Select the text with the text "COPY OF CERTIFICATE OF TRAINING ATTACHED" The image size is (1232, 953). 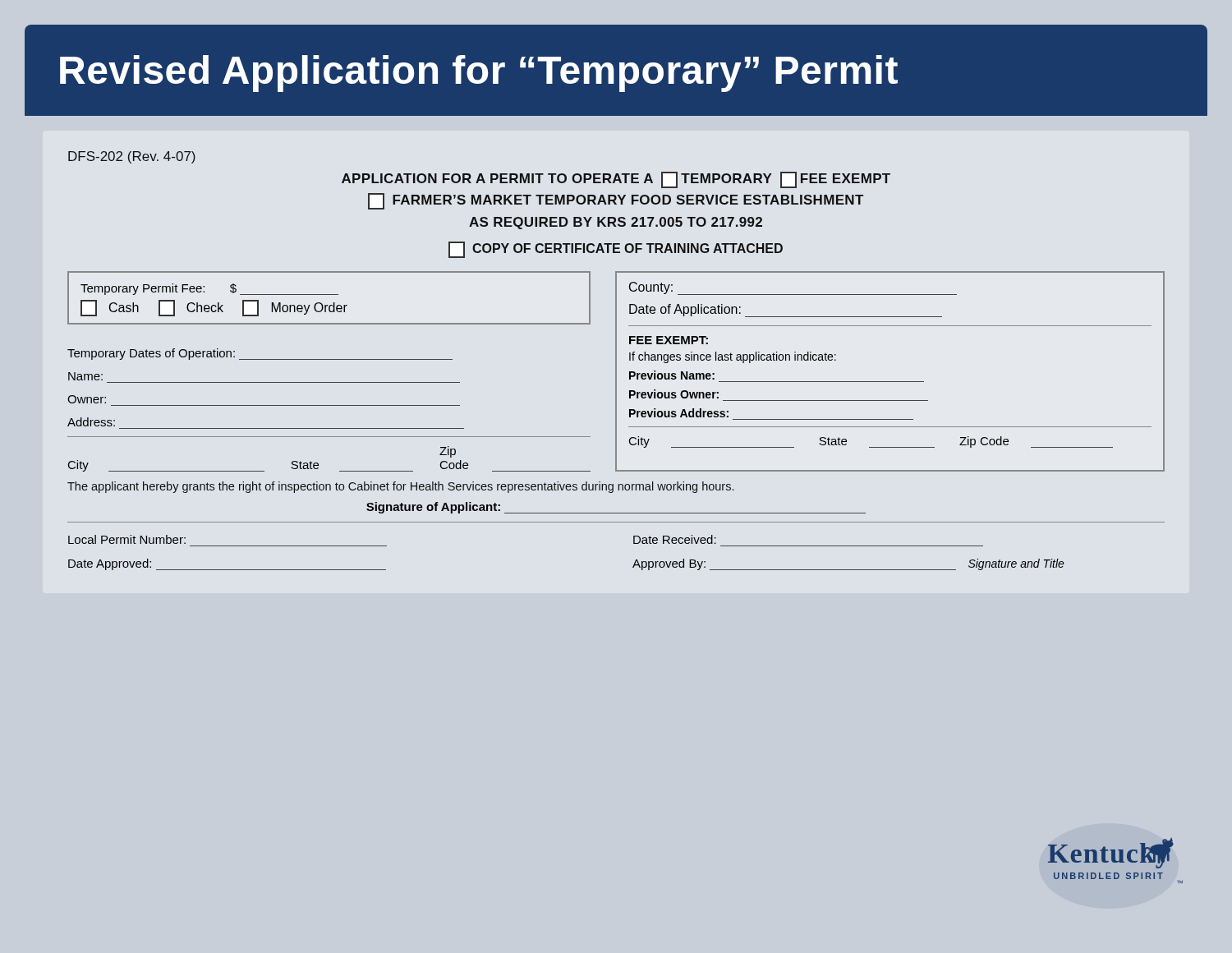click(616, 250)
